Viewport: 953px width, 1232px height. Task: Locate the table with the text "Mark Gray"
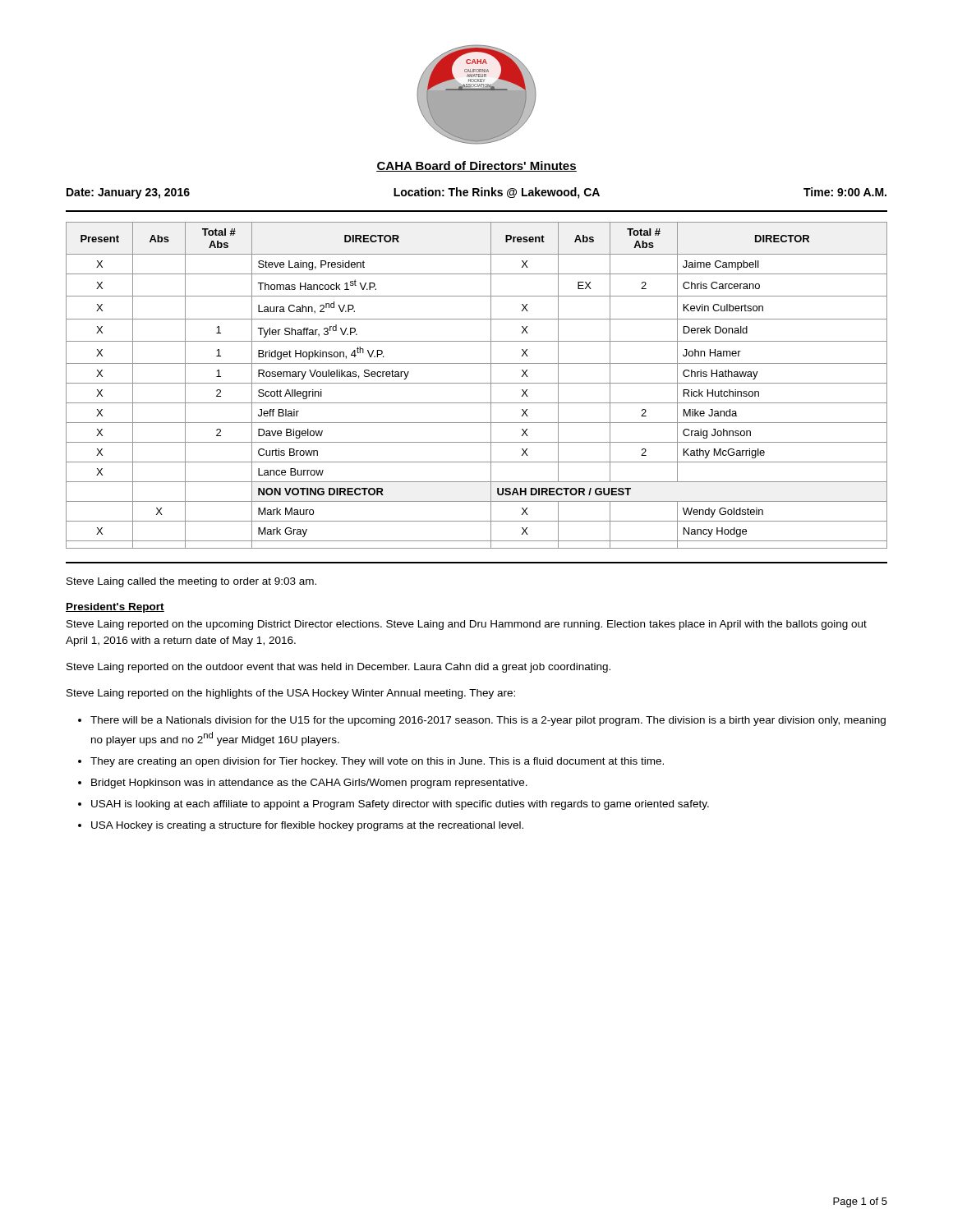476,385
